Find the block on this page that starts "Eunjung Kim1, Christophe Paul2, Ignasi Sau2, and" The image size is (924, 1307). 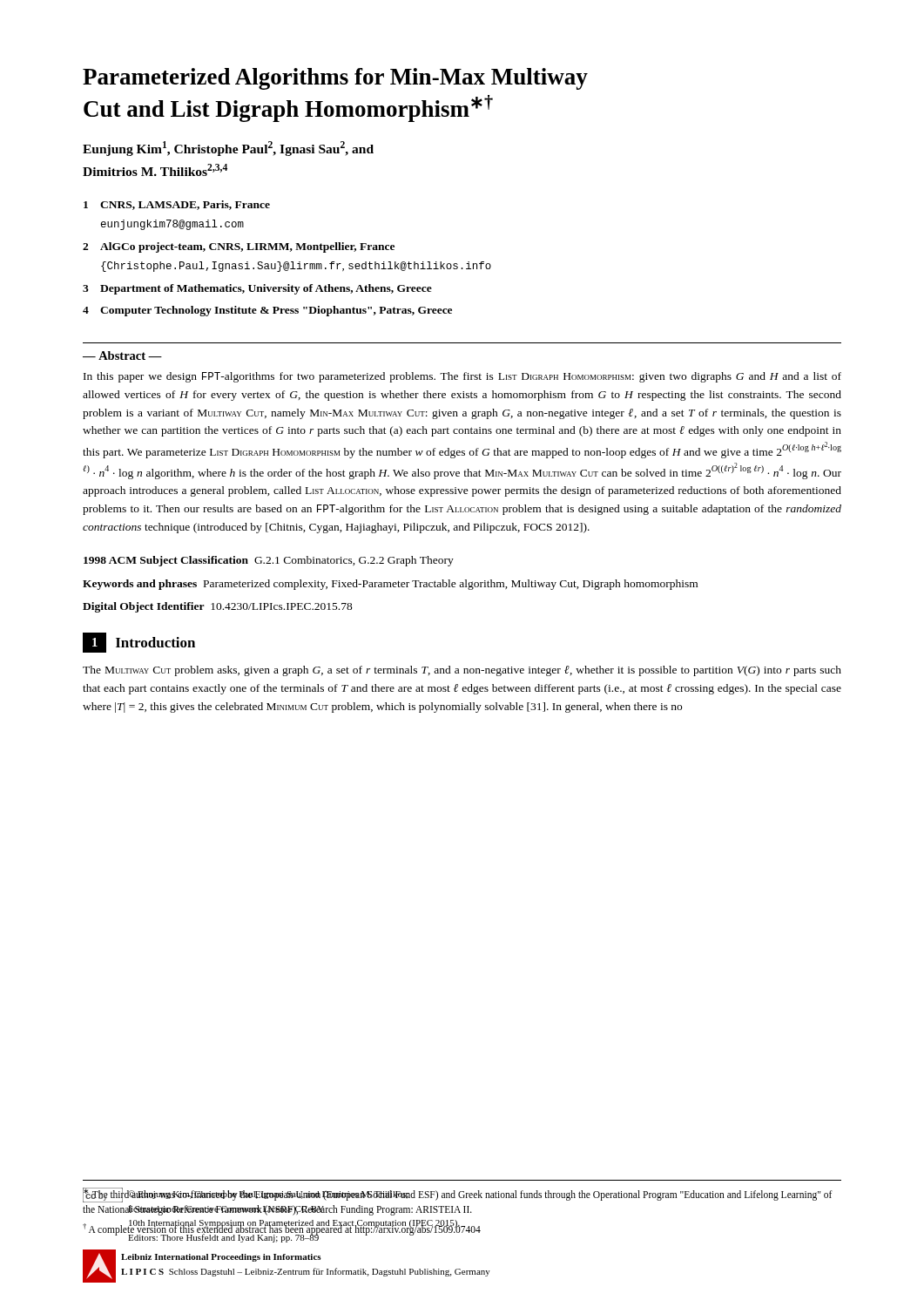pyautogui.click(x=228, y=159)
